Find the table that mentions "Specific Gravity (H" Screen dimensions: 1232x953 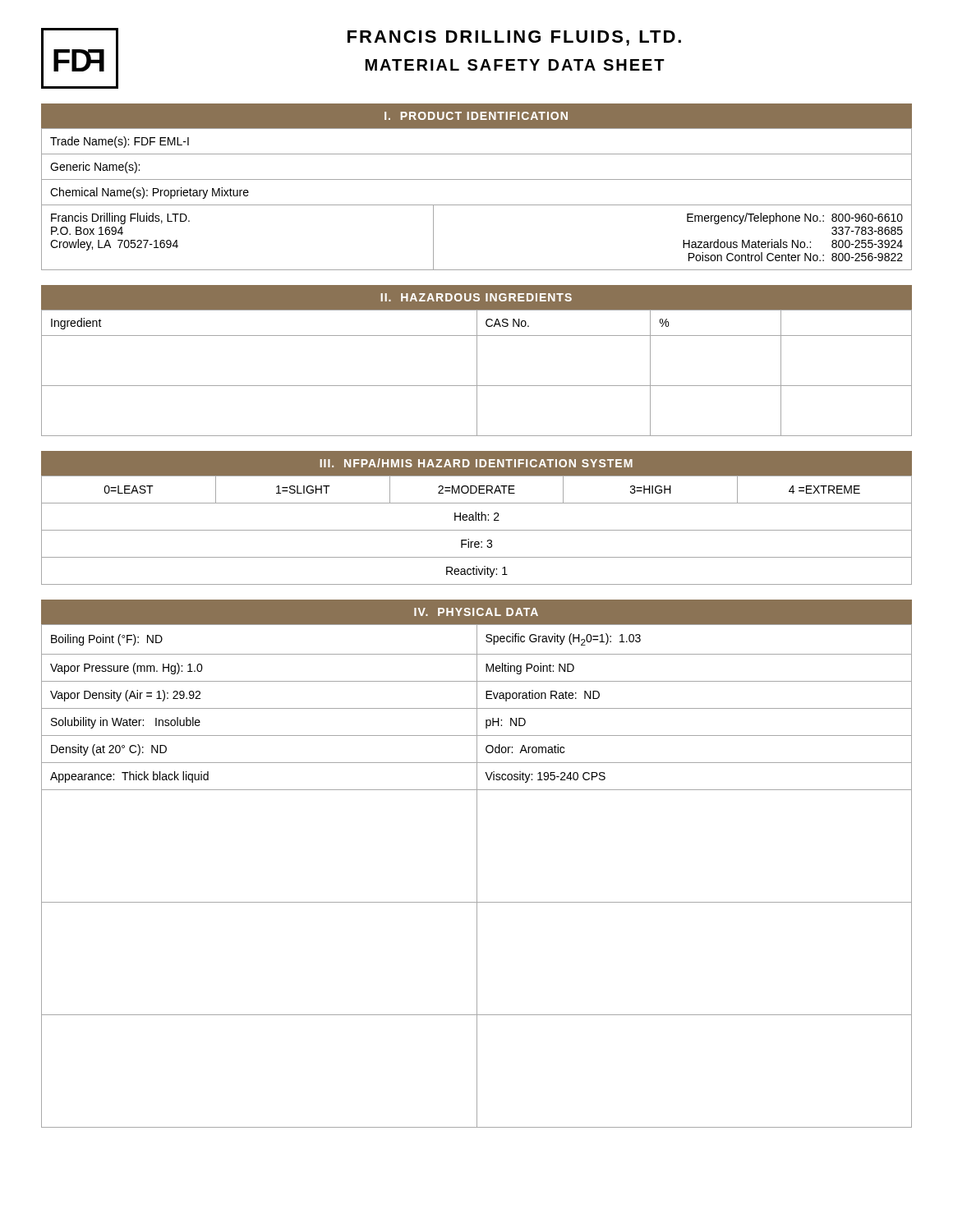pyautogui.click(x=476, y=876)
